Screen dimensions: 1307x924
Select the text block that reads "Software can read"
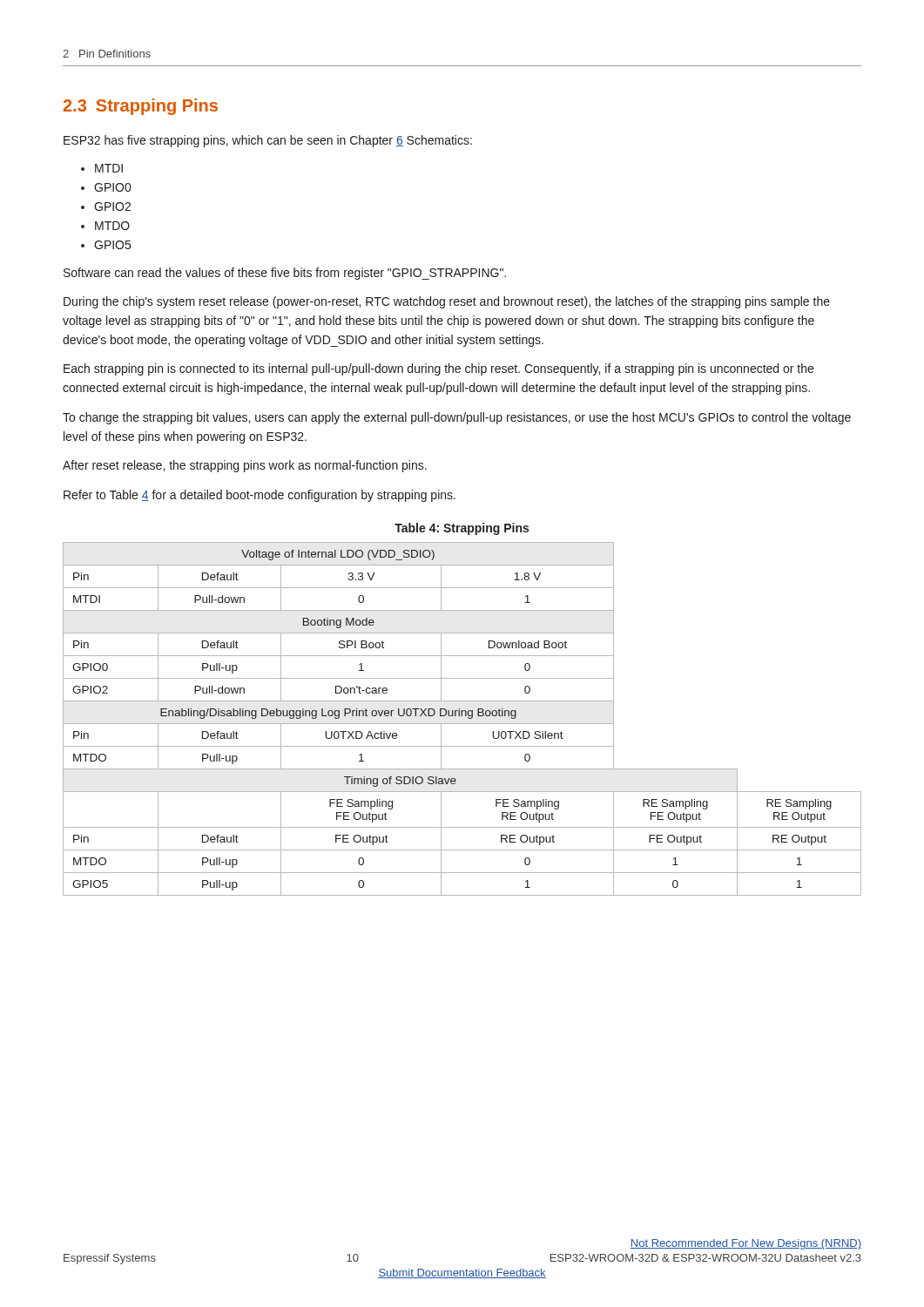point(462,273)
